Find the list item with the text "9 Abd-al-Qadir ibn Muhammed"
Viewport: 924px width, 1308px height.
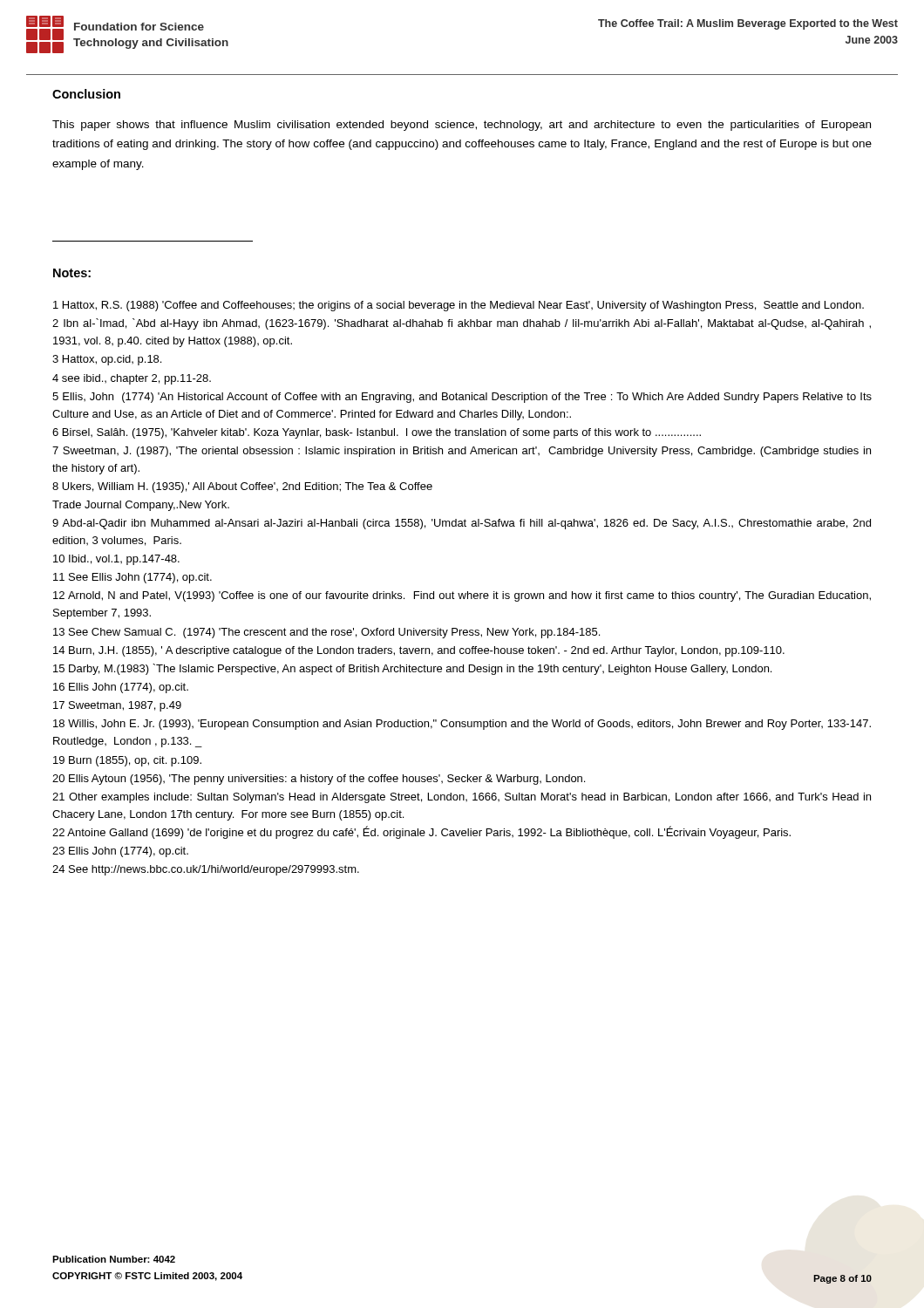tap(462, 531)
